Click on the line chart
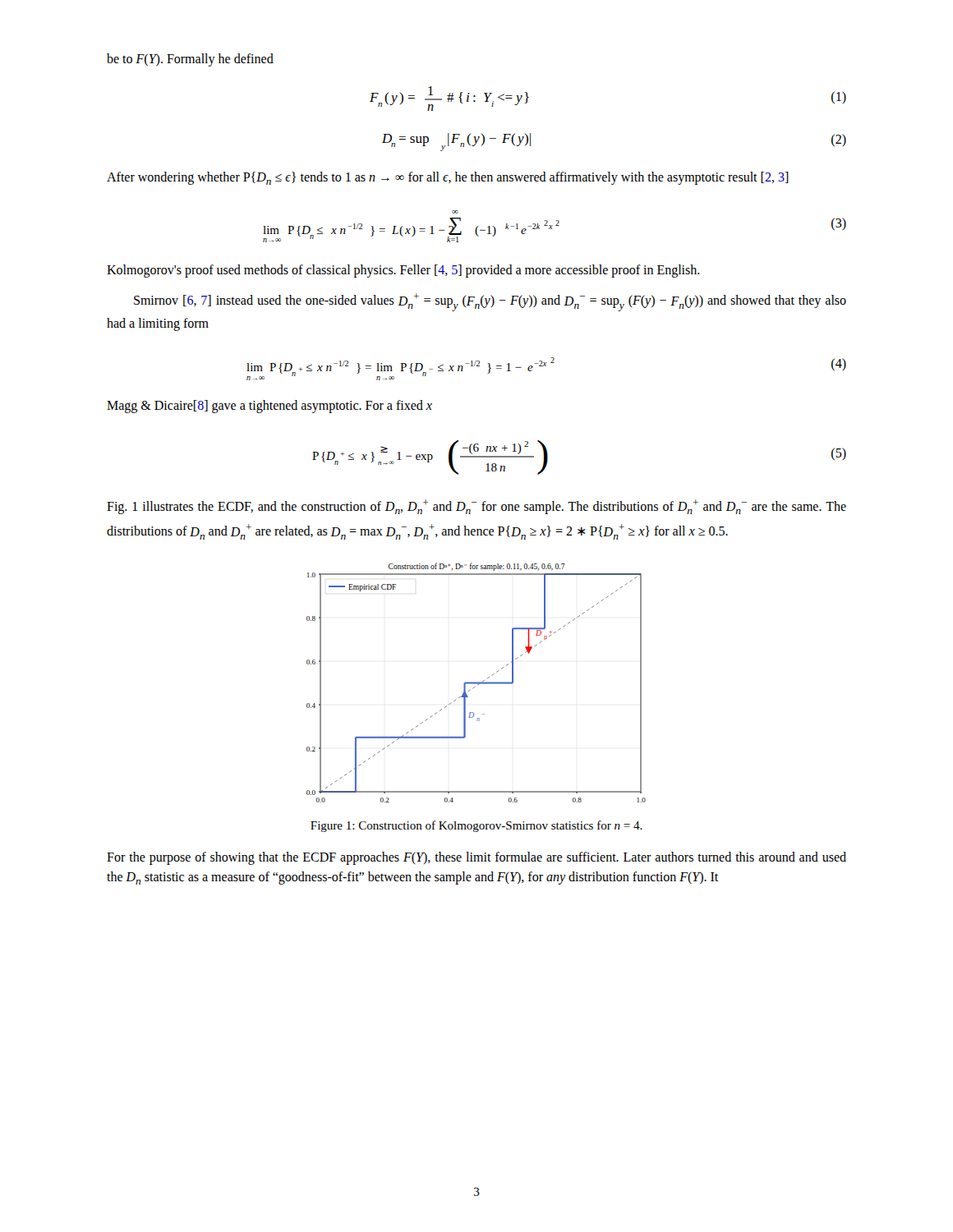Image resolution: width=953 pixels, height=1232 pixels. 476,686
